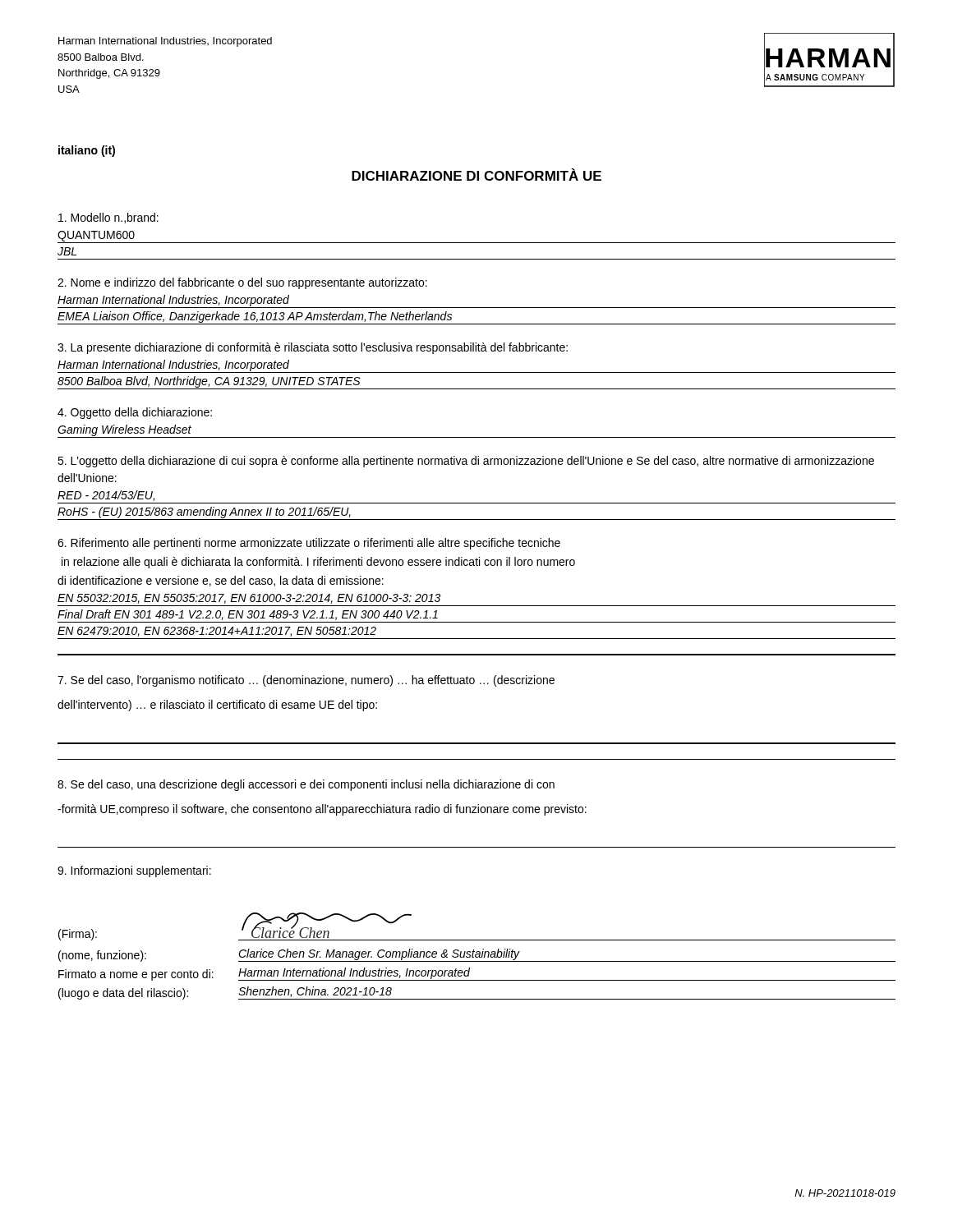Locate the title
This screenshot has width=953, height=1232.
[x=476, y=176]
